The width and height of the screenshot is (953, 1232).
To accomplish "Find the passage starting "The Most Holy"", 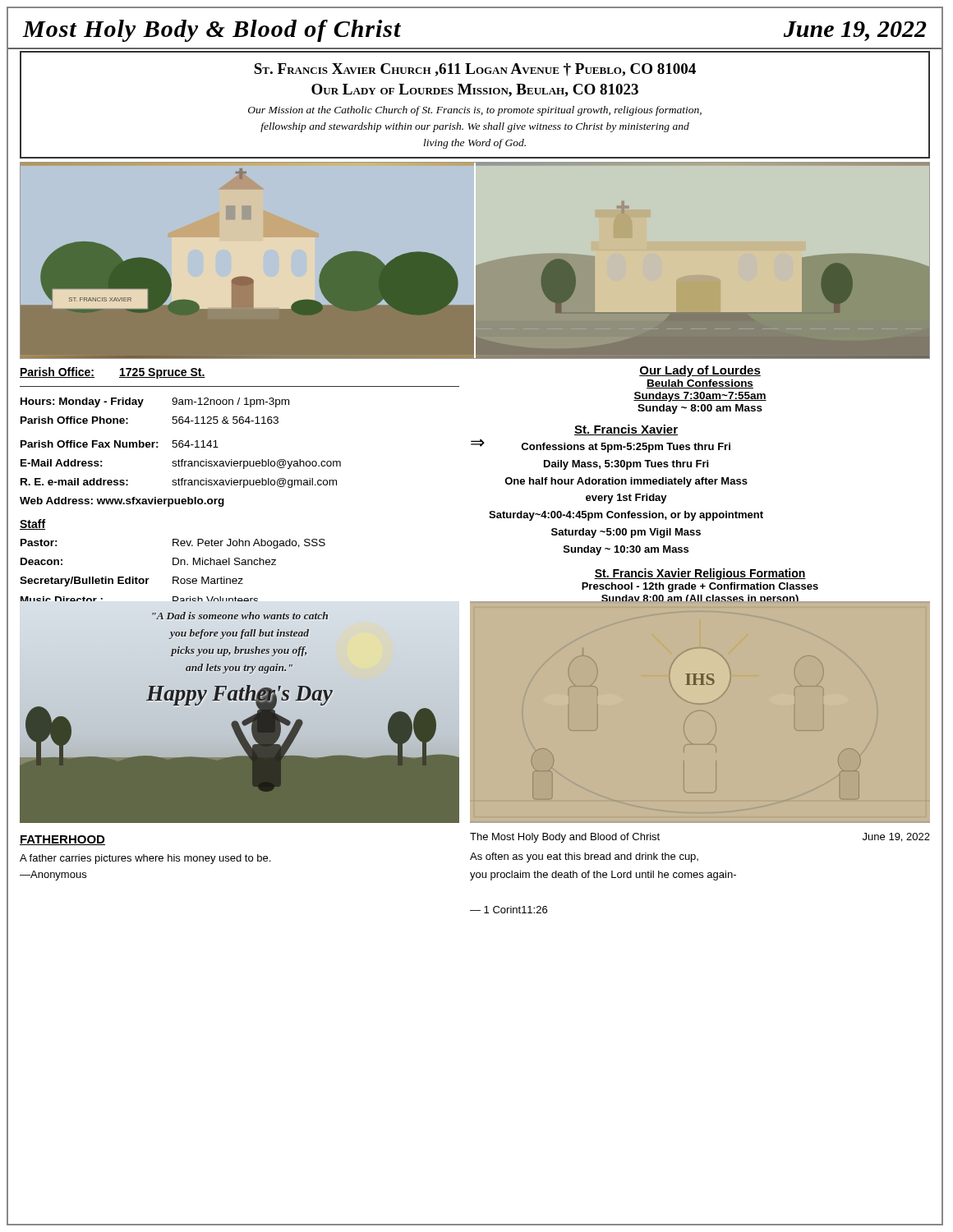I will coord(700,872).
